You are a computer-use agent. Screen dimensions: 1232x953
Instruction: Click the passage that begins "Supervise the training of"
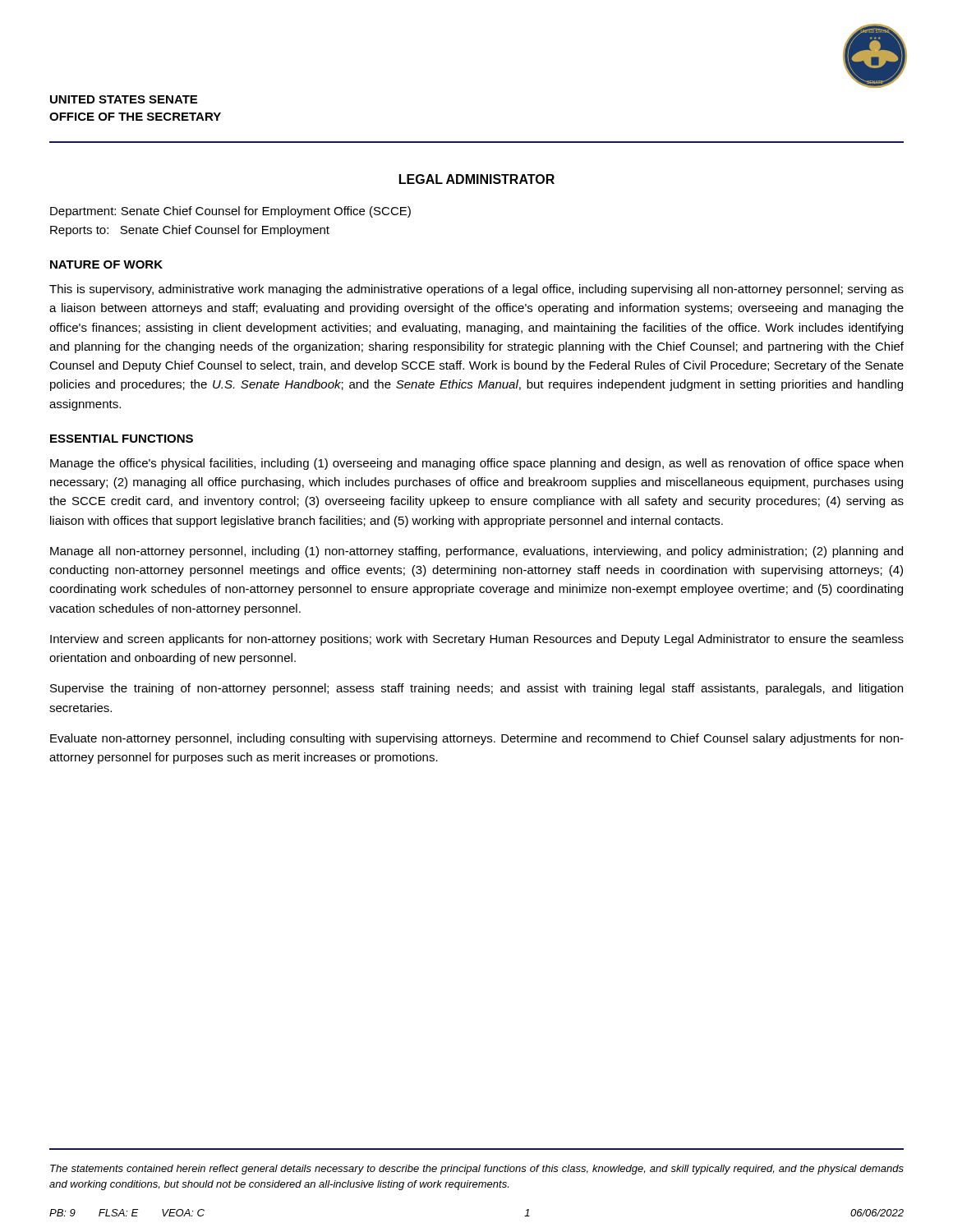[x=476, y=698]
